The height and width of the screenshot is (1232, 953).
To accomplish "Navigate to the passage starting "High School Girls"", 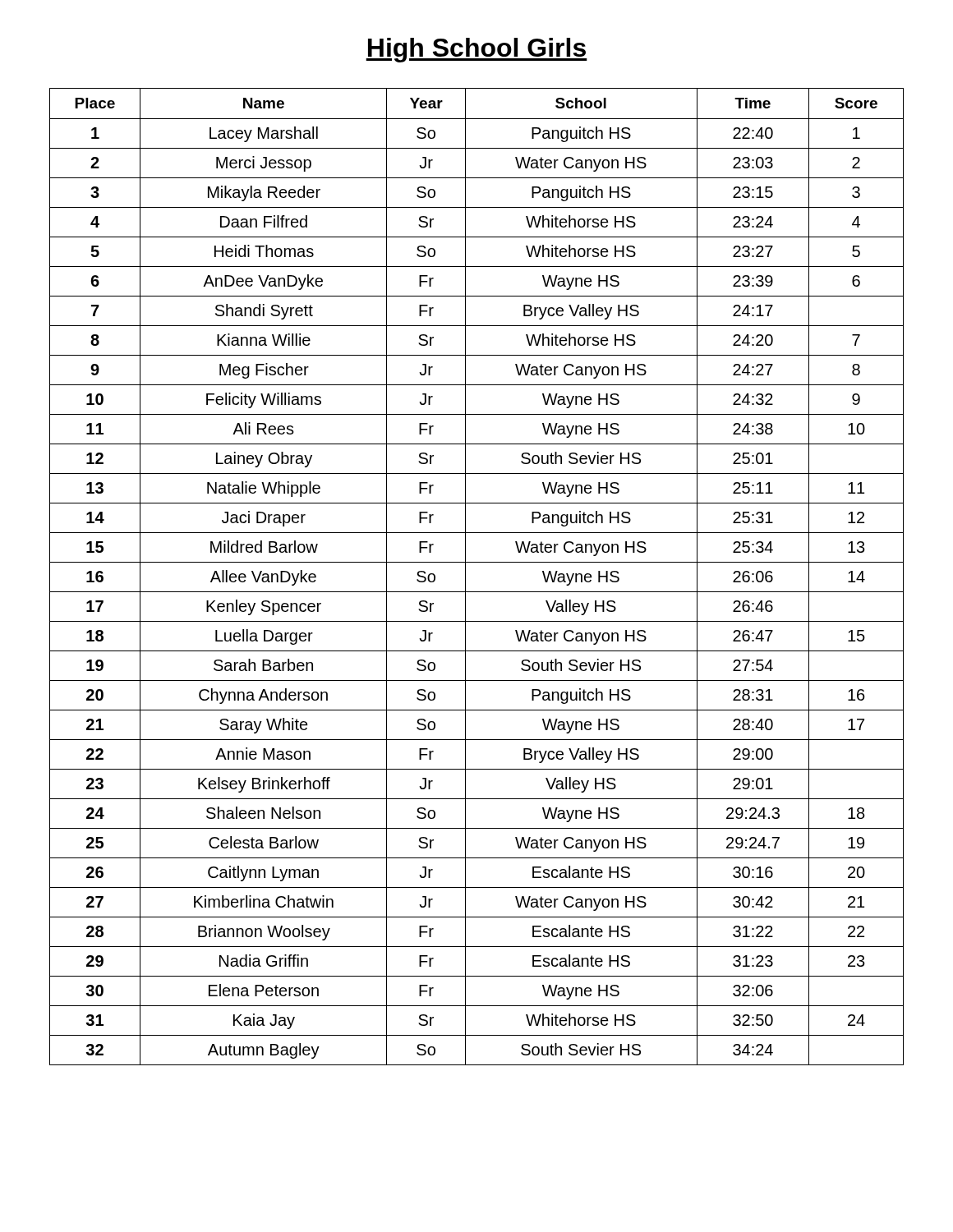I will (x=476, y=48).
